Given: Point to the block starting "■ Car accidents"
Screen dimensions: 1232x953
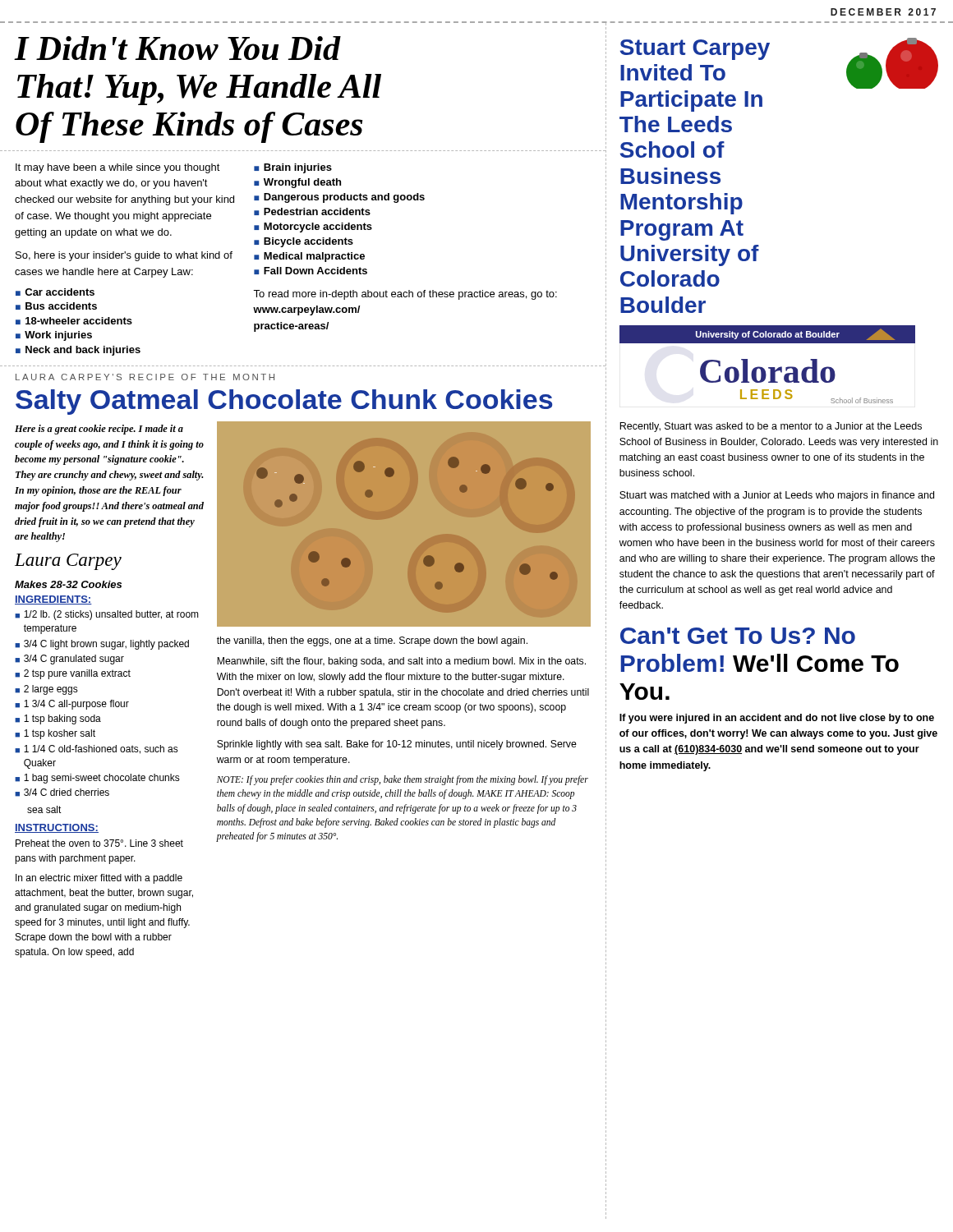Looking at the screenshot, I should click(55, 292).
